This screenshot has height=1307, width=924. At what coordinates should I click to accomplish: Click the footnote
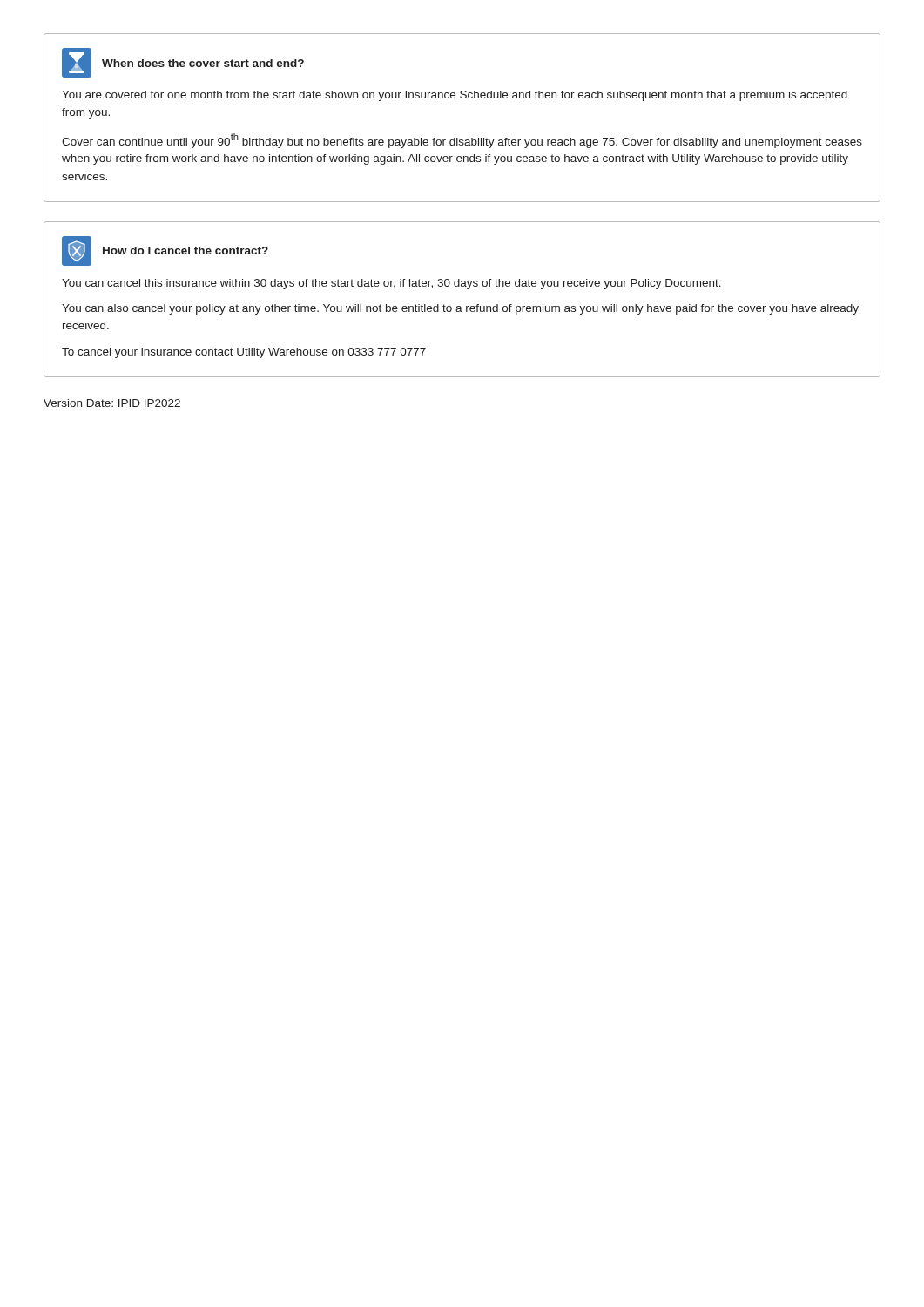coord(112,403)
